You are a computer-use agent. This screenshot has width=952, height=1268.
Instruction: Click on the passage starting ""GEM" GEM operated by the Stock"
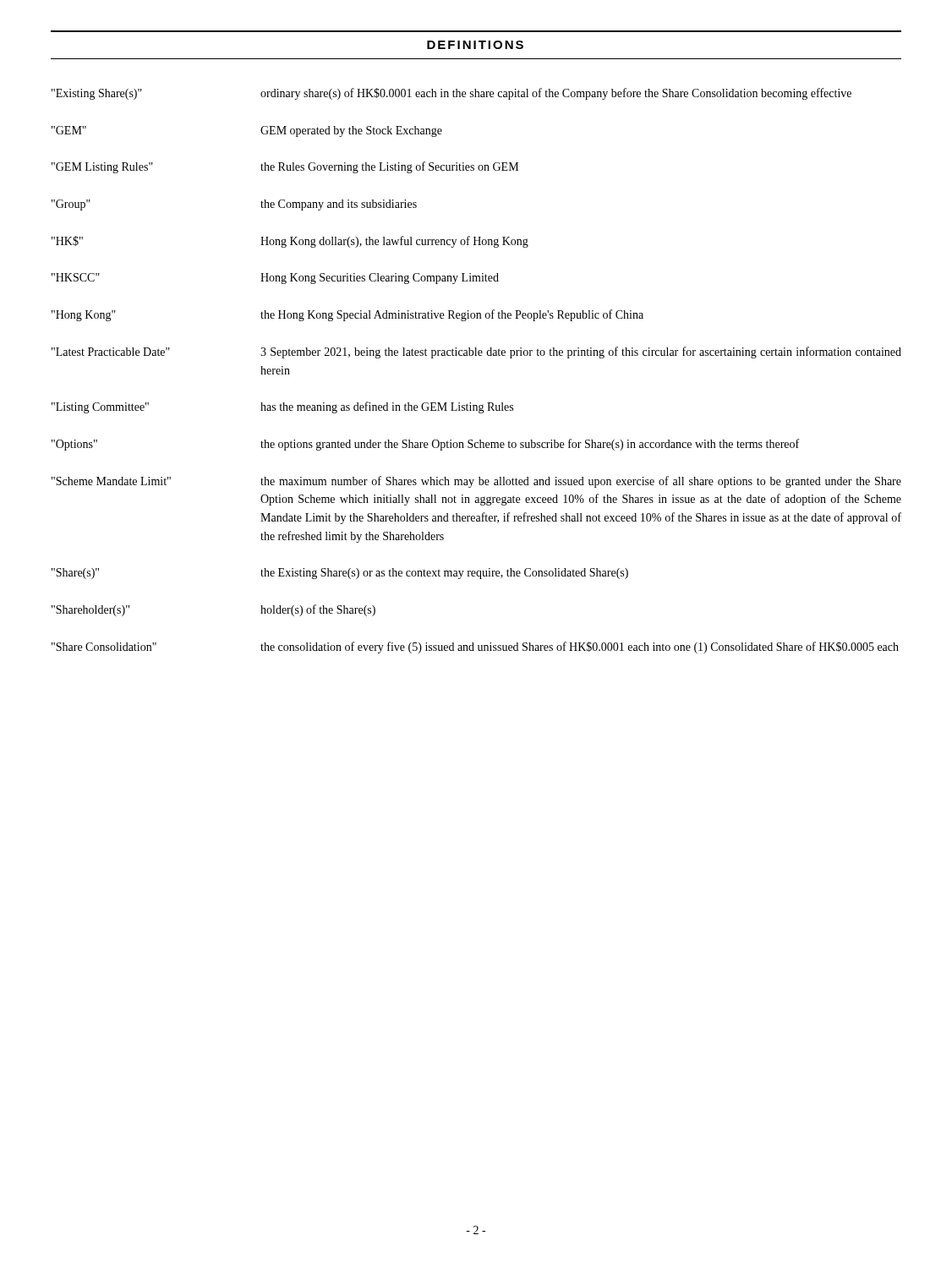coord(63,131)
